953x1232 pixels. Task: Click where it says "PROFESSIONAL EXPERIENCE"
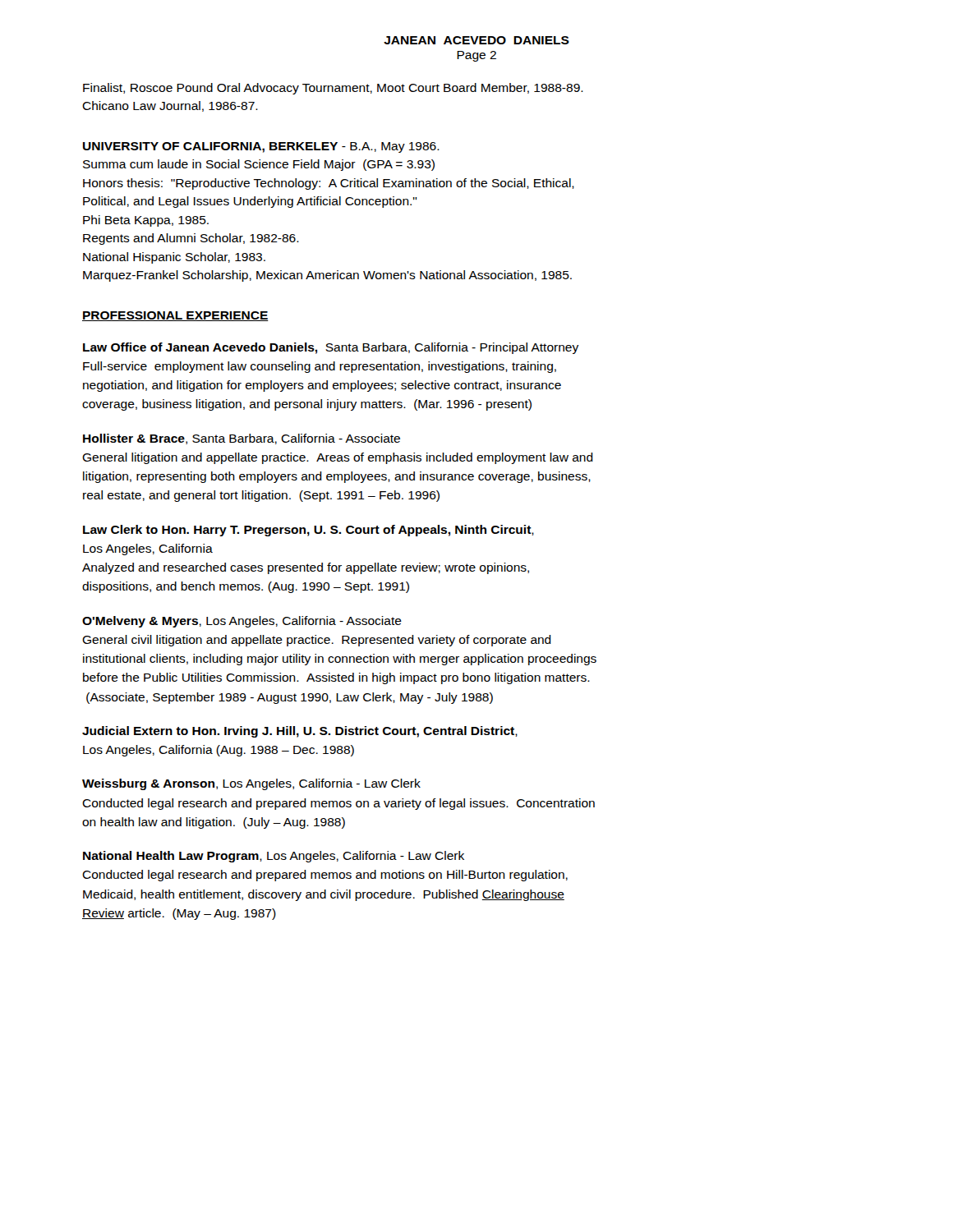(x=175, y=315)
